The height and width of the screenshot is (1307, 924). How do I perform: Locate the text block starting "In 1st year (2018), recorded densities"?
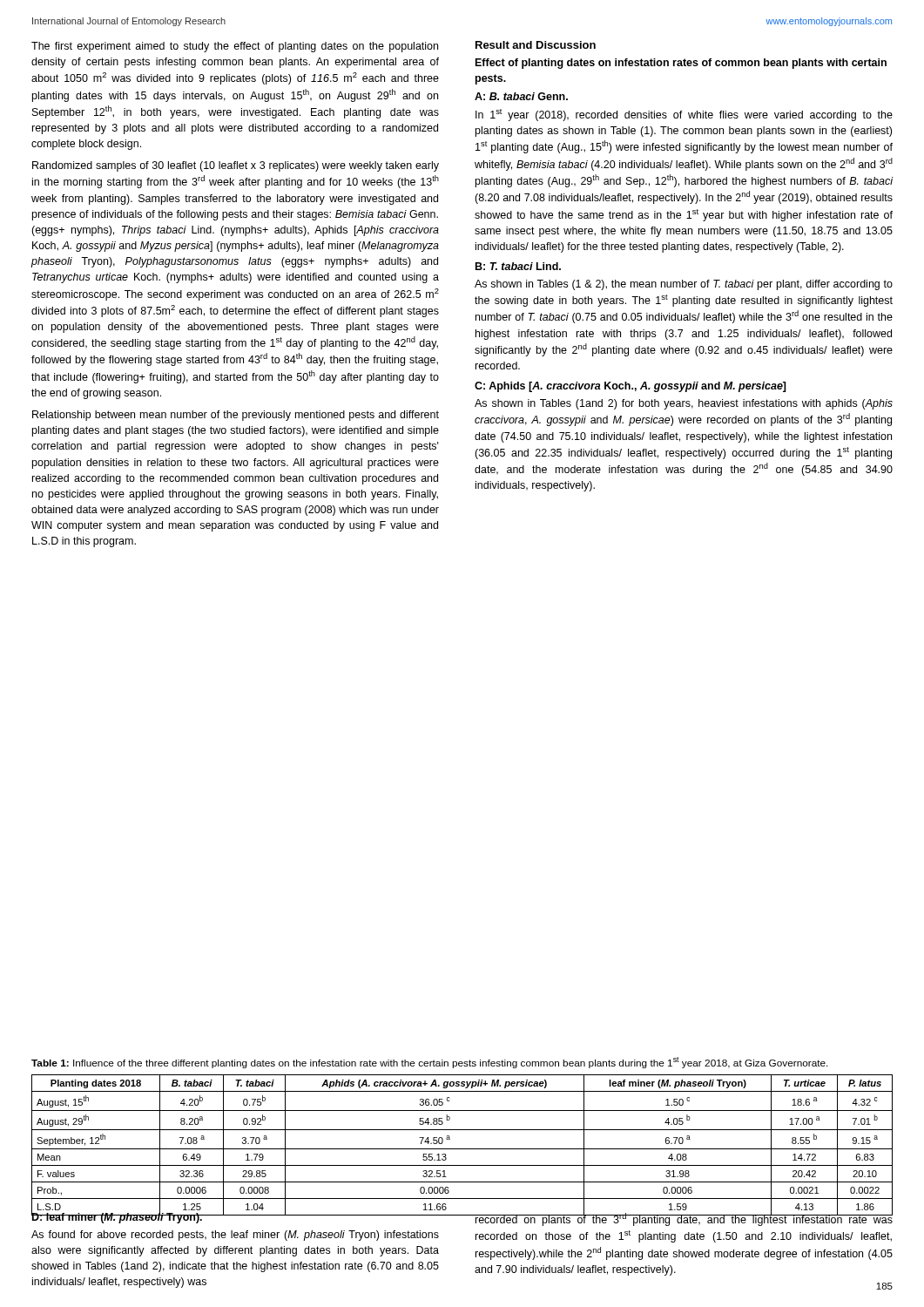[684, 180]
